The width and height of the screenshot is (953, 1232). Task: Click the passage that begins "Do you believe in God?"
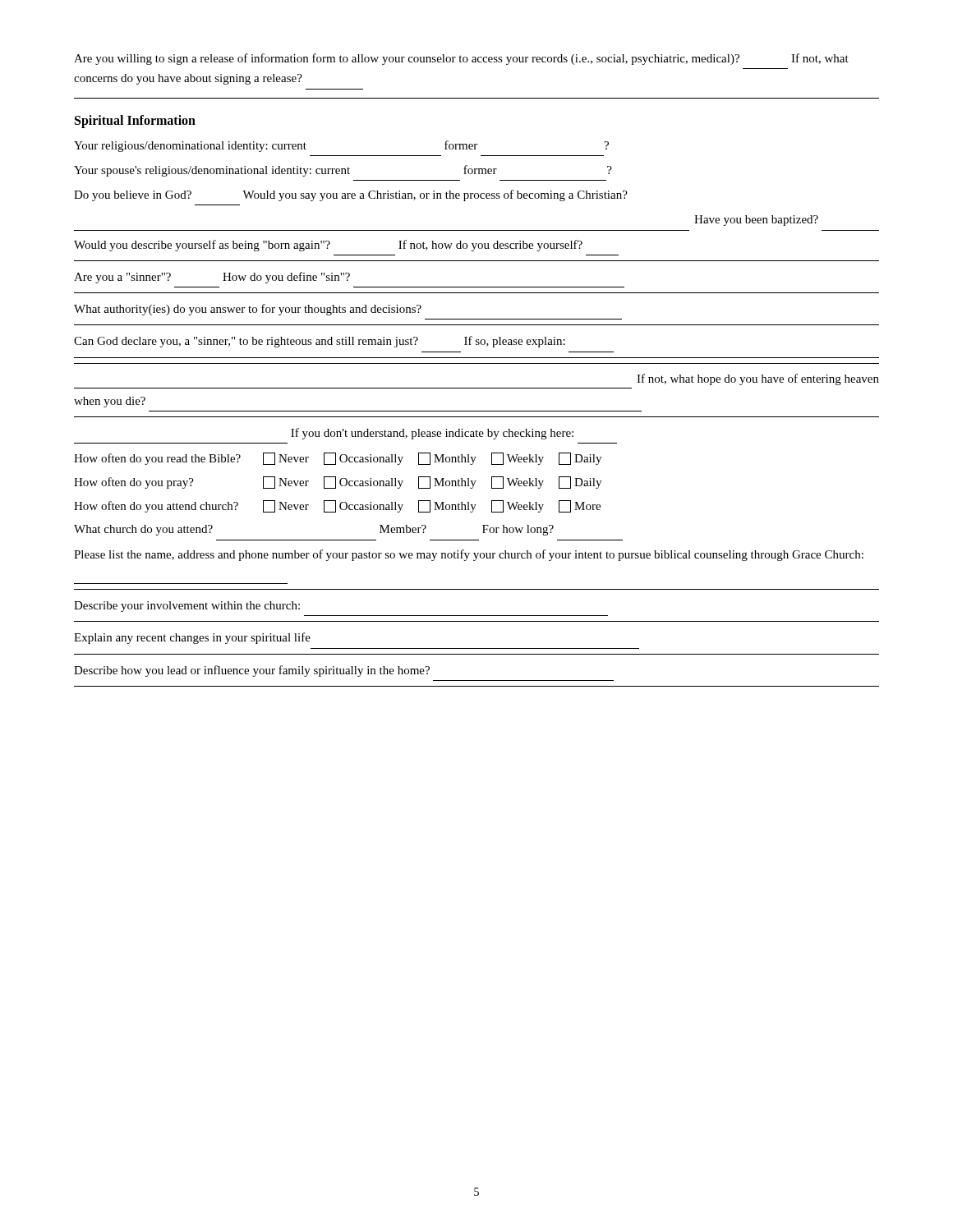click(351, 196)
